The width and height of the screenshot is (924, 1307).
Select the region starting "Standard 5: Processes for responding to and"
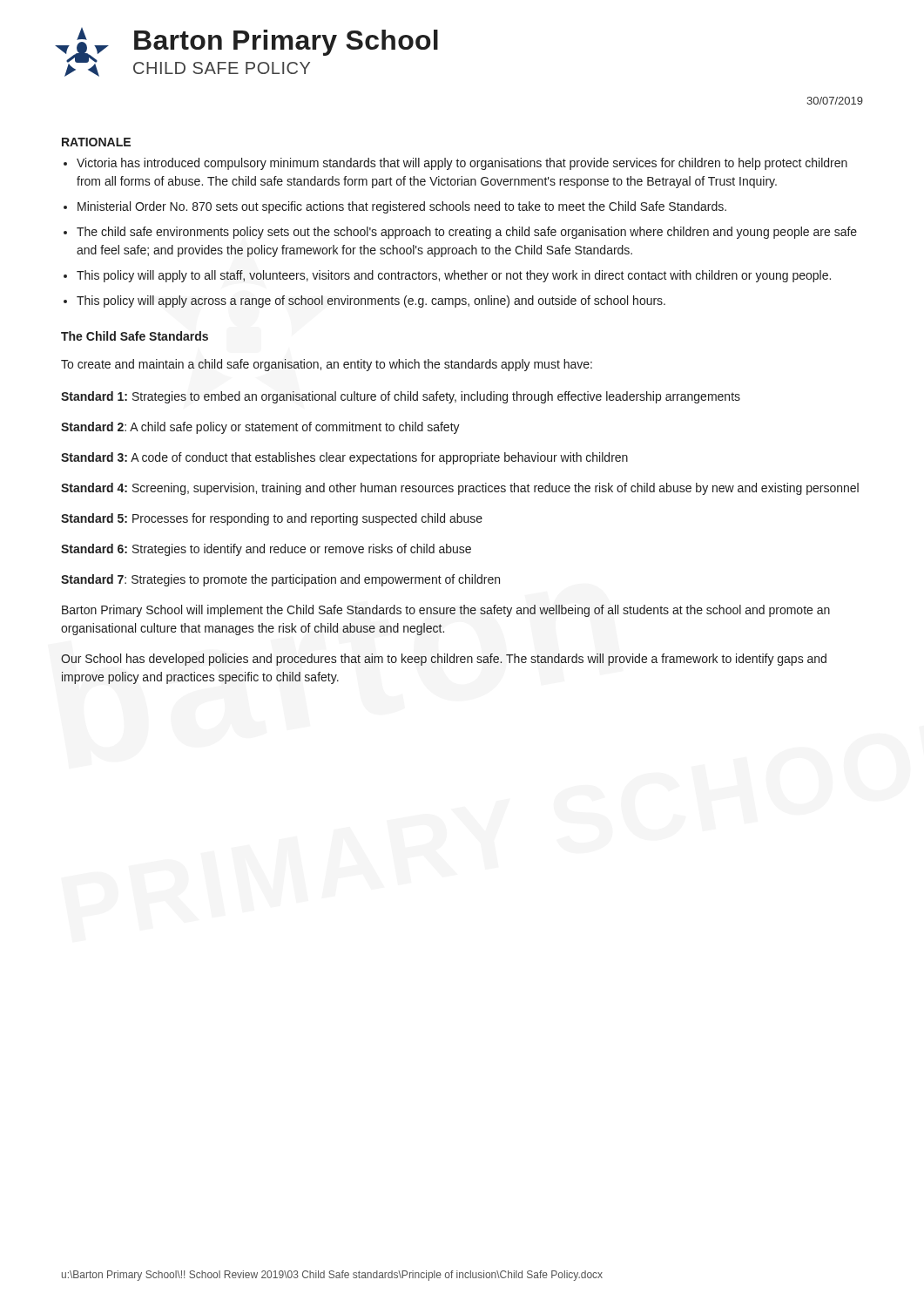272,518
